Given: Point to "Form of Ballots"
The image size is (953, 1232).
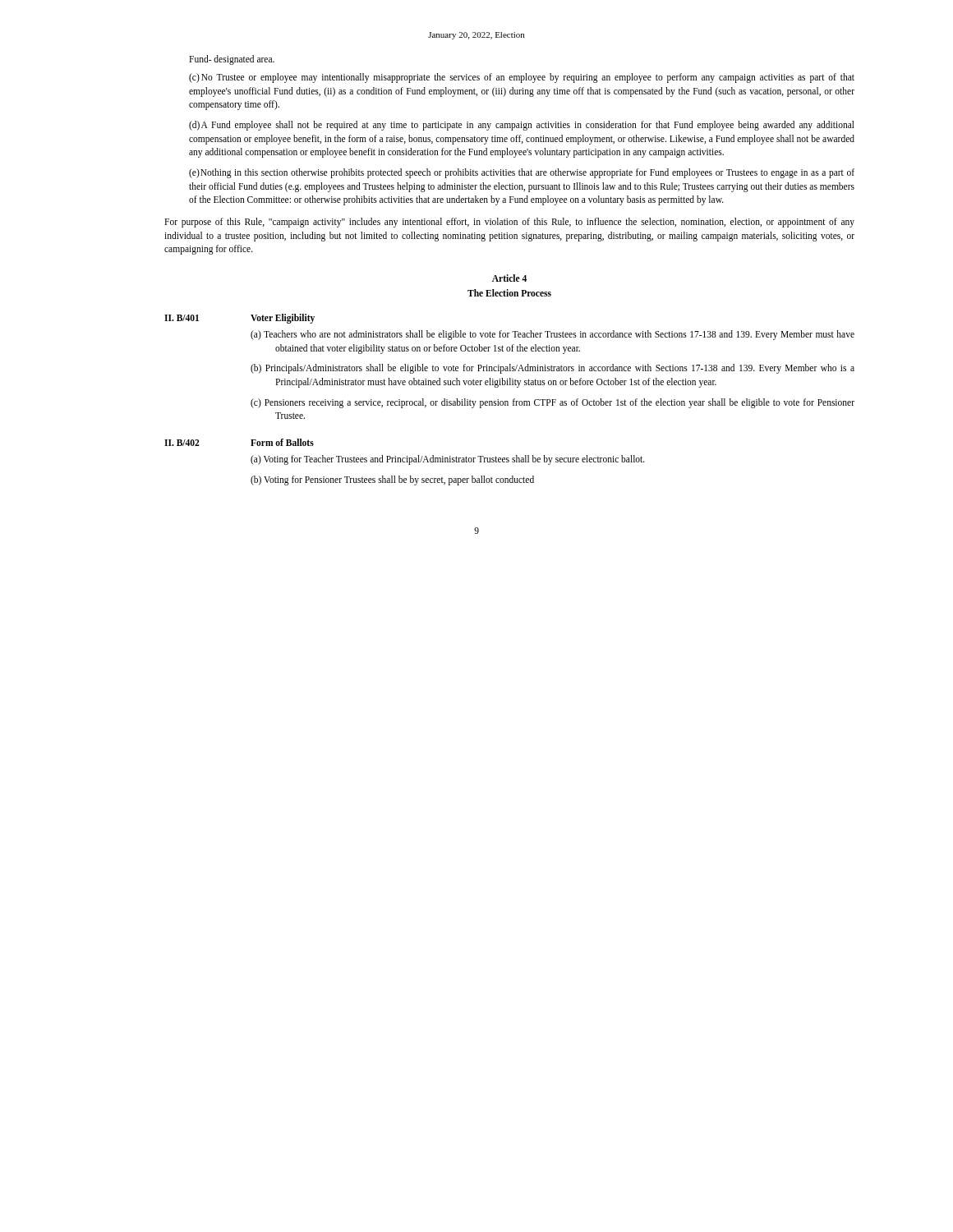Looking at the screenshot, I should click(x=282, y=443).
